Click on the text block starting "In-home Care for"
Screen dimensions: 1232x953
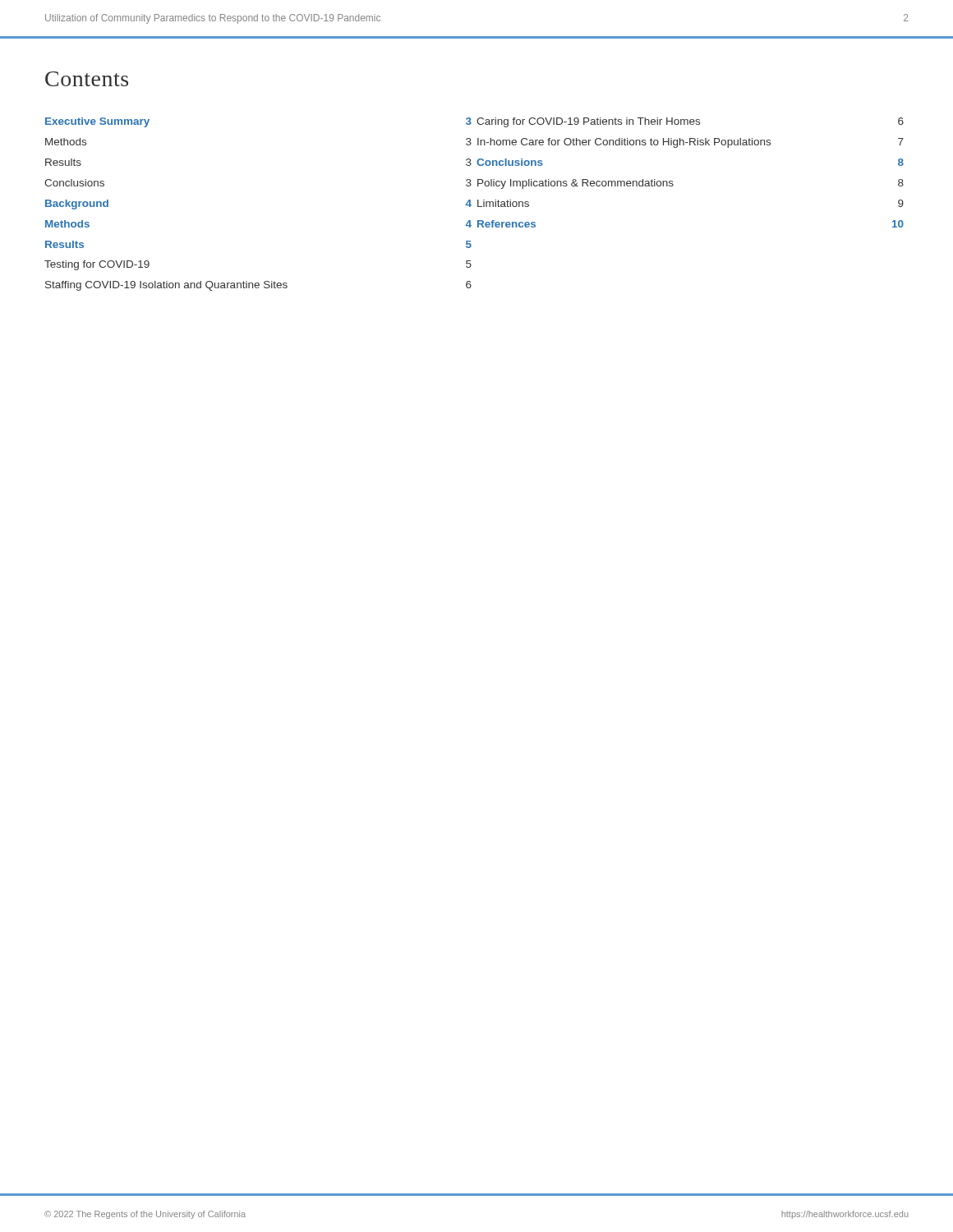tap(690, 142)
